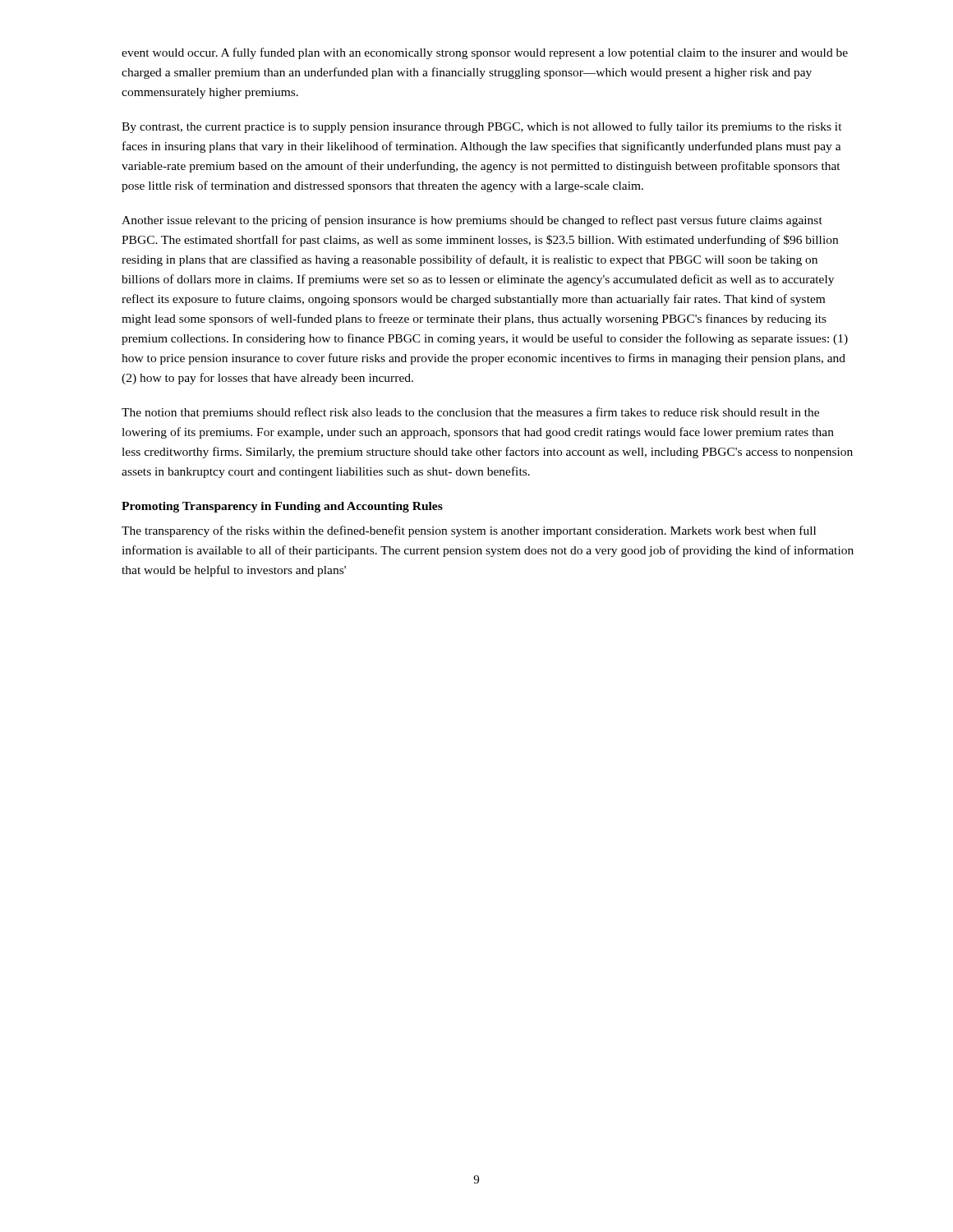Select the block starting "The notion that premiums should reflect risk"

487,442
